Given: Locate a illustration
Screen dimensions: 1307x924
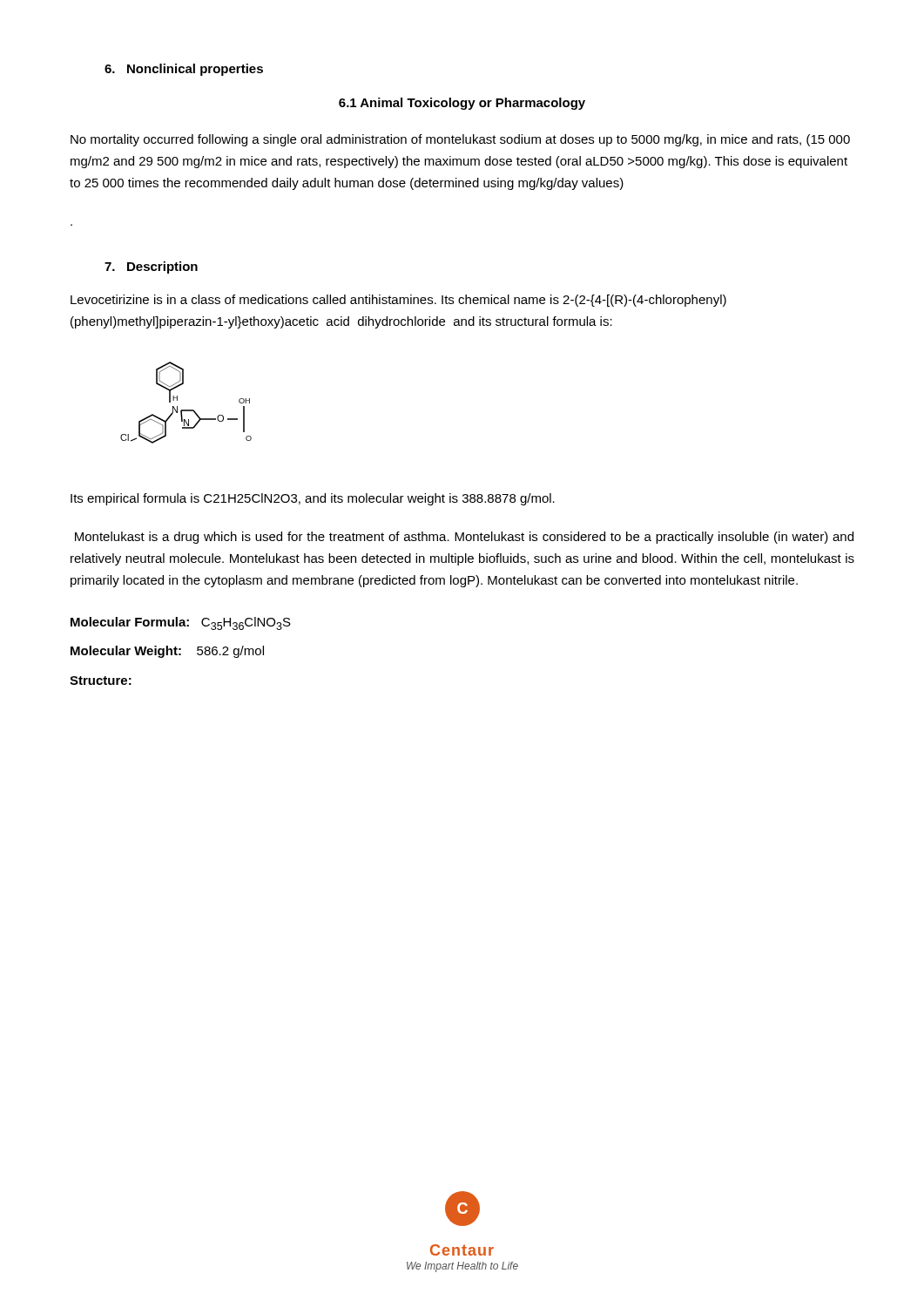Looking at the screenshot, I should coord(471,410).
